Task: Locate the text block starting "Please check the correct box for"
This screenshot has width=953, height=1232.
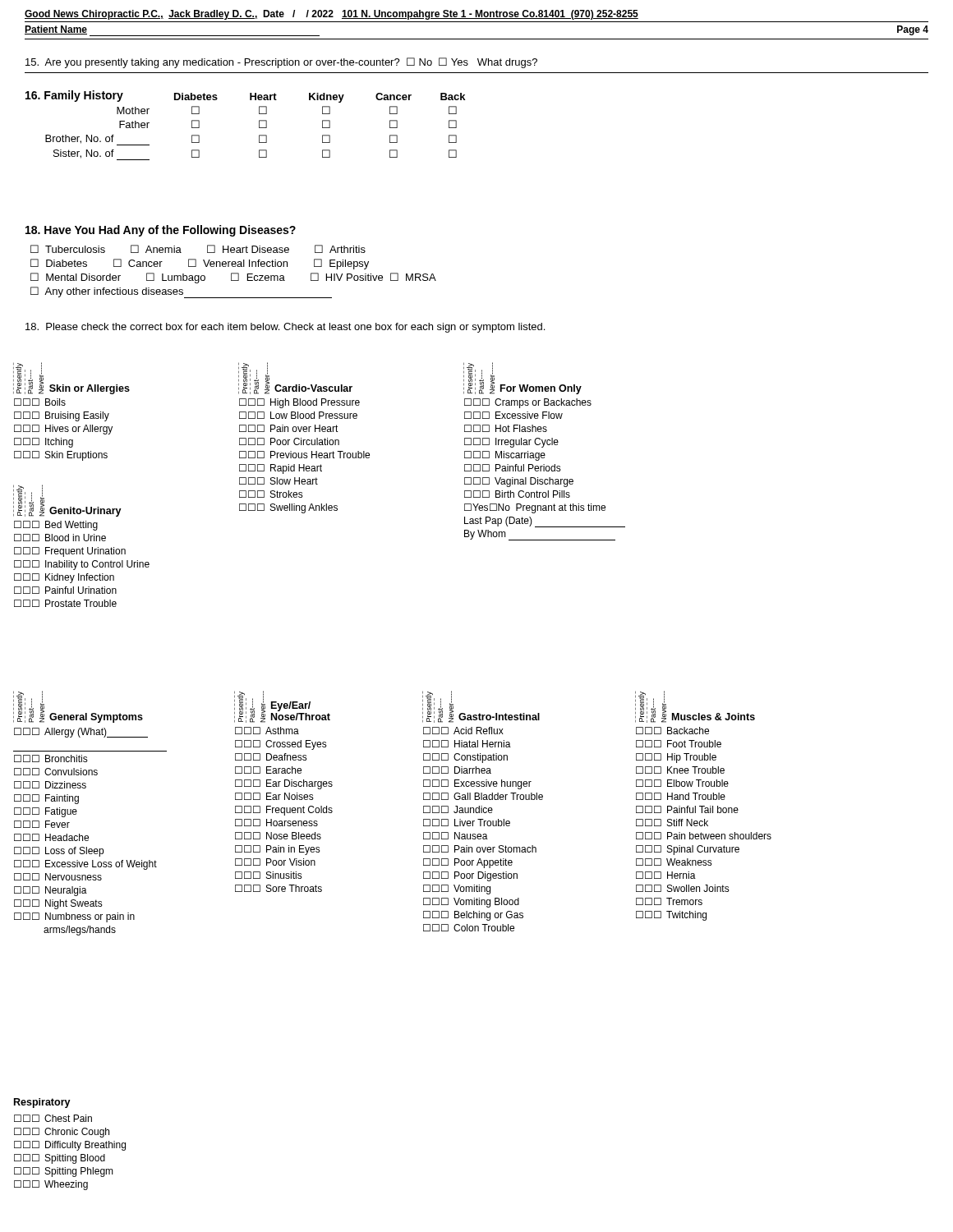Action: pyautogui.click(x=285, y=326)
